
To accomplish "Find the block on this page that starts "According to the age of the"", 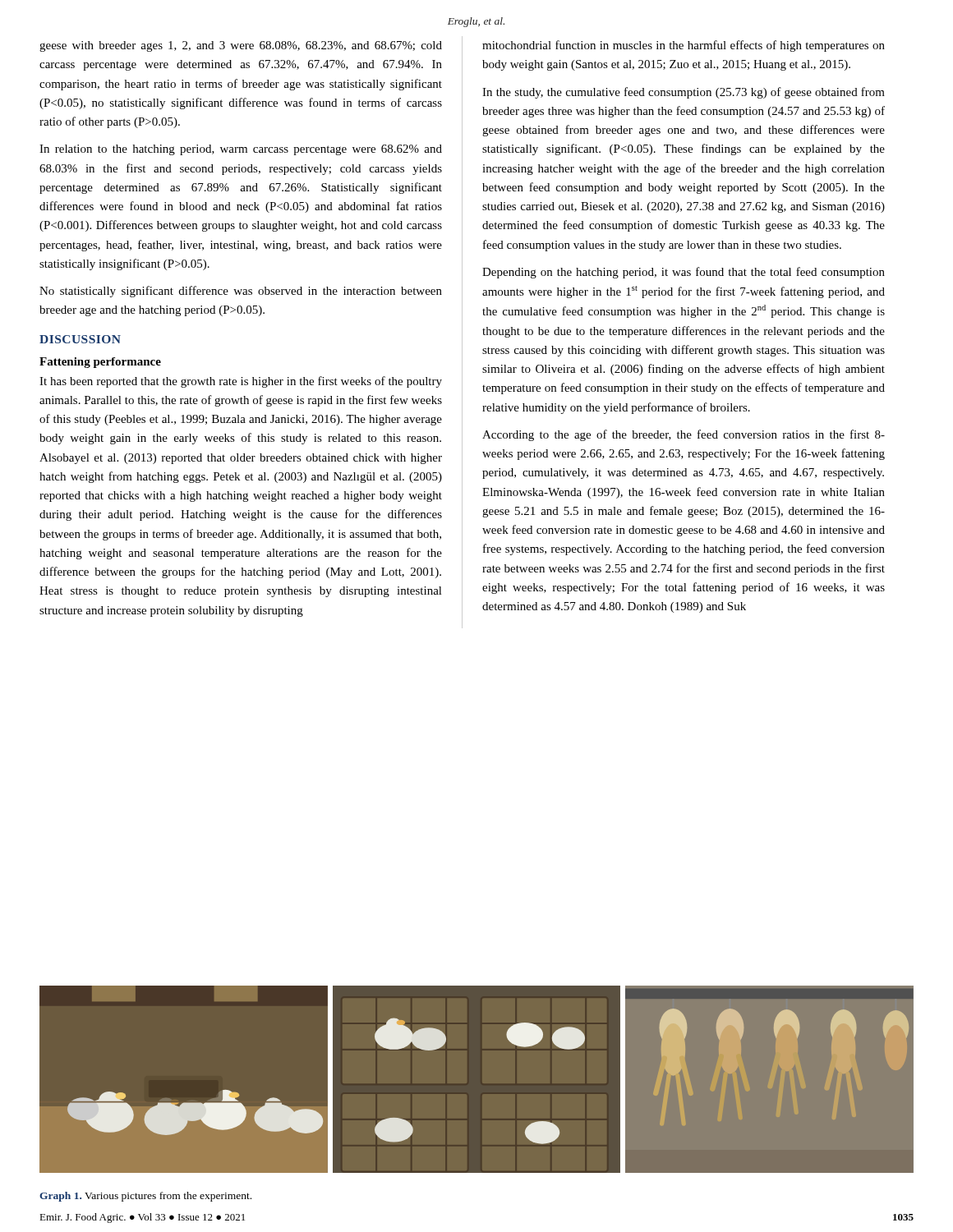I will click(x=683, y=520).
